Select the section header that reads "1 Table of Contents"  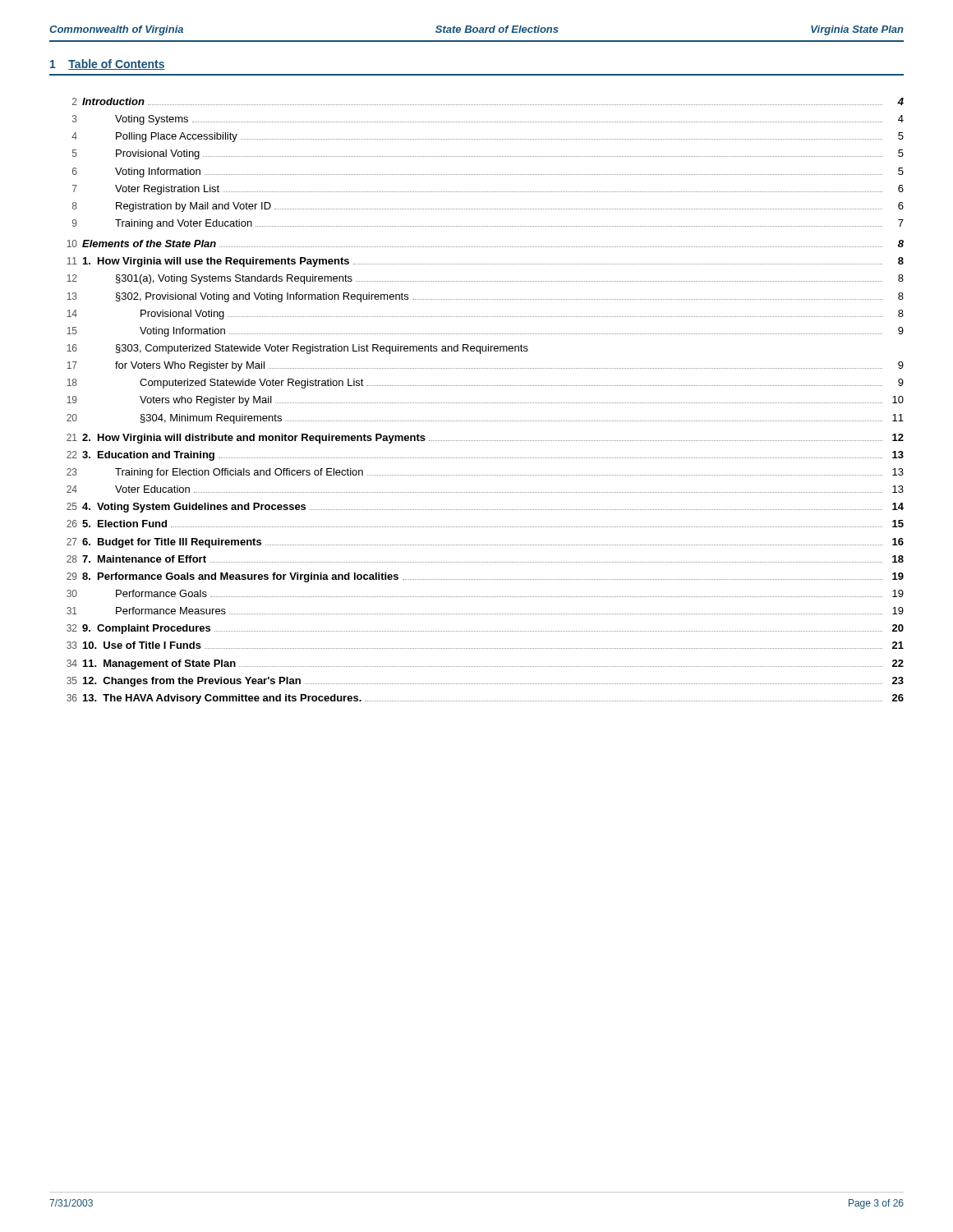(x=107, y=64)
